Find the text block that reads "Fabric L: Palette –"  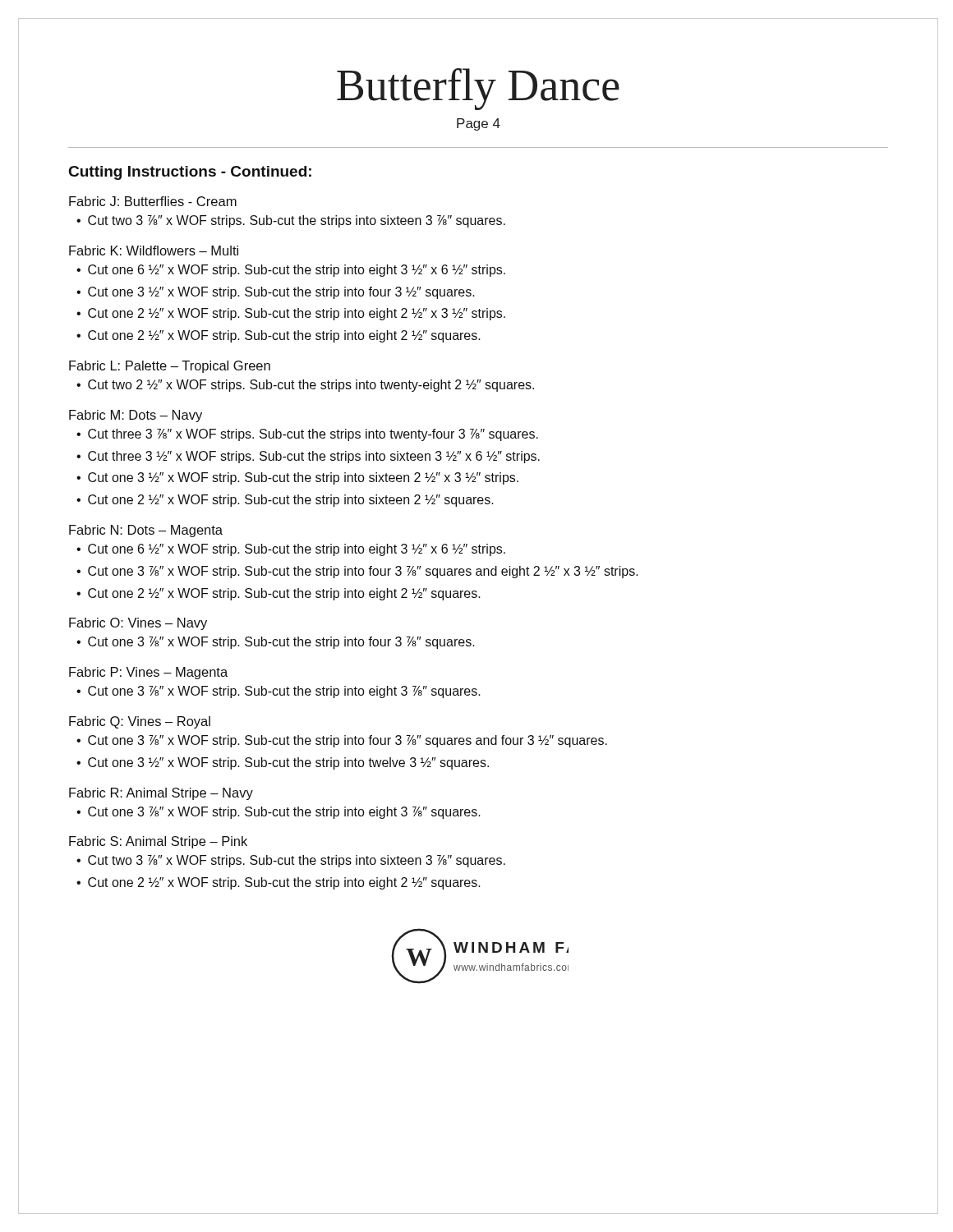170,366
